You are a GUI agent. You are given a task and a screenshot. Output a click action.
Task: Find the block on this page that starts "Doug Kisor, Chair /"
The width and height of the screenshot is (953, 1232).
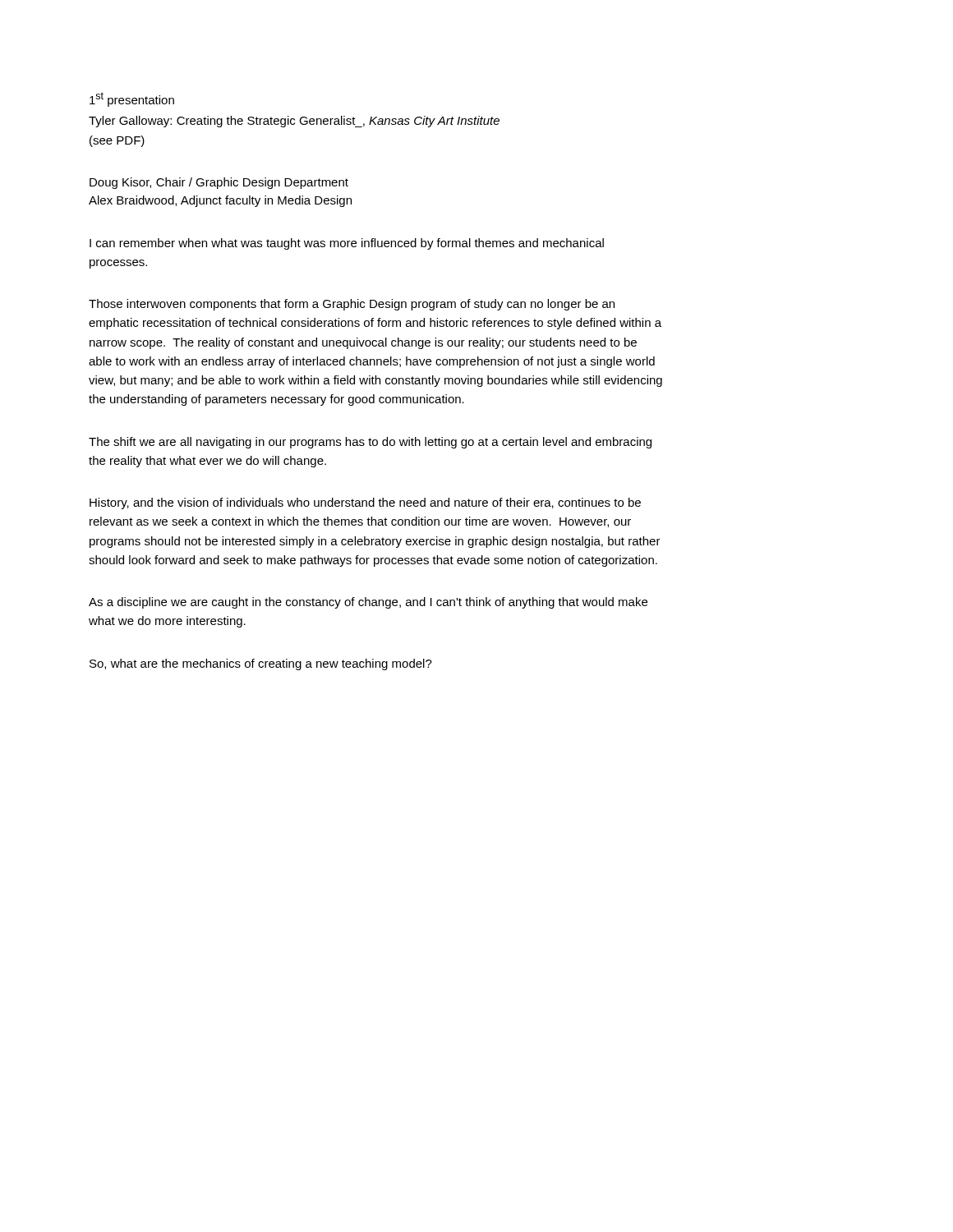pos(221,191)
